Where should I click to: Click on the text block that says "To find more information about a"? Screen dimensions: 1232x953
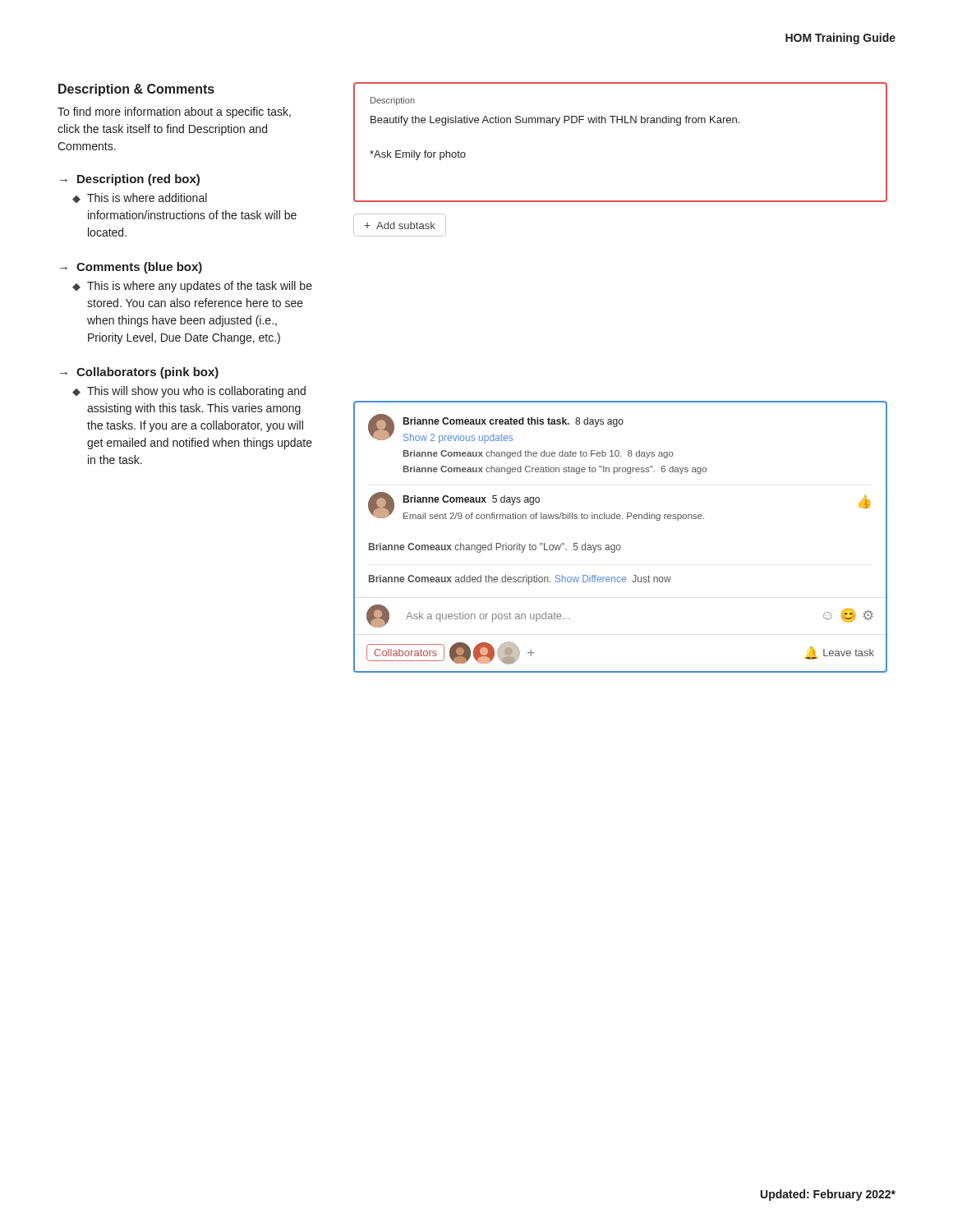point(174,129)
